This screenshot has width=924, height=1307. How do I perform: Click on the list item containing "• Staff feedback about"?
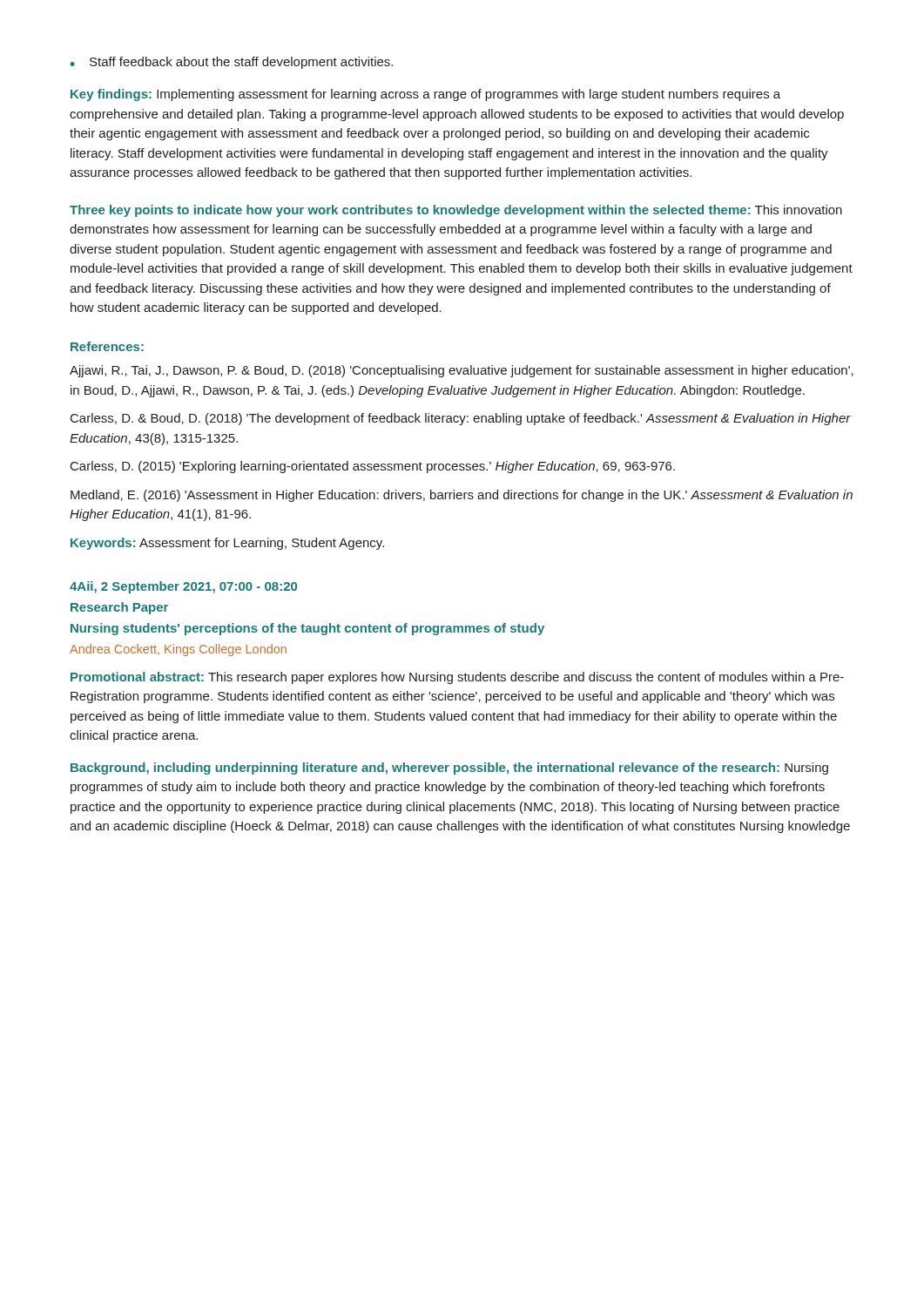pyautogui.click(x=232, y=64)
